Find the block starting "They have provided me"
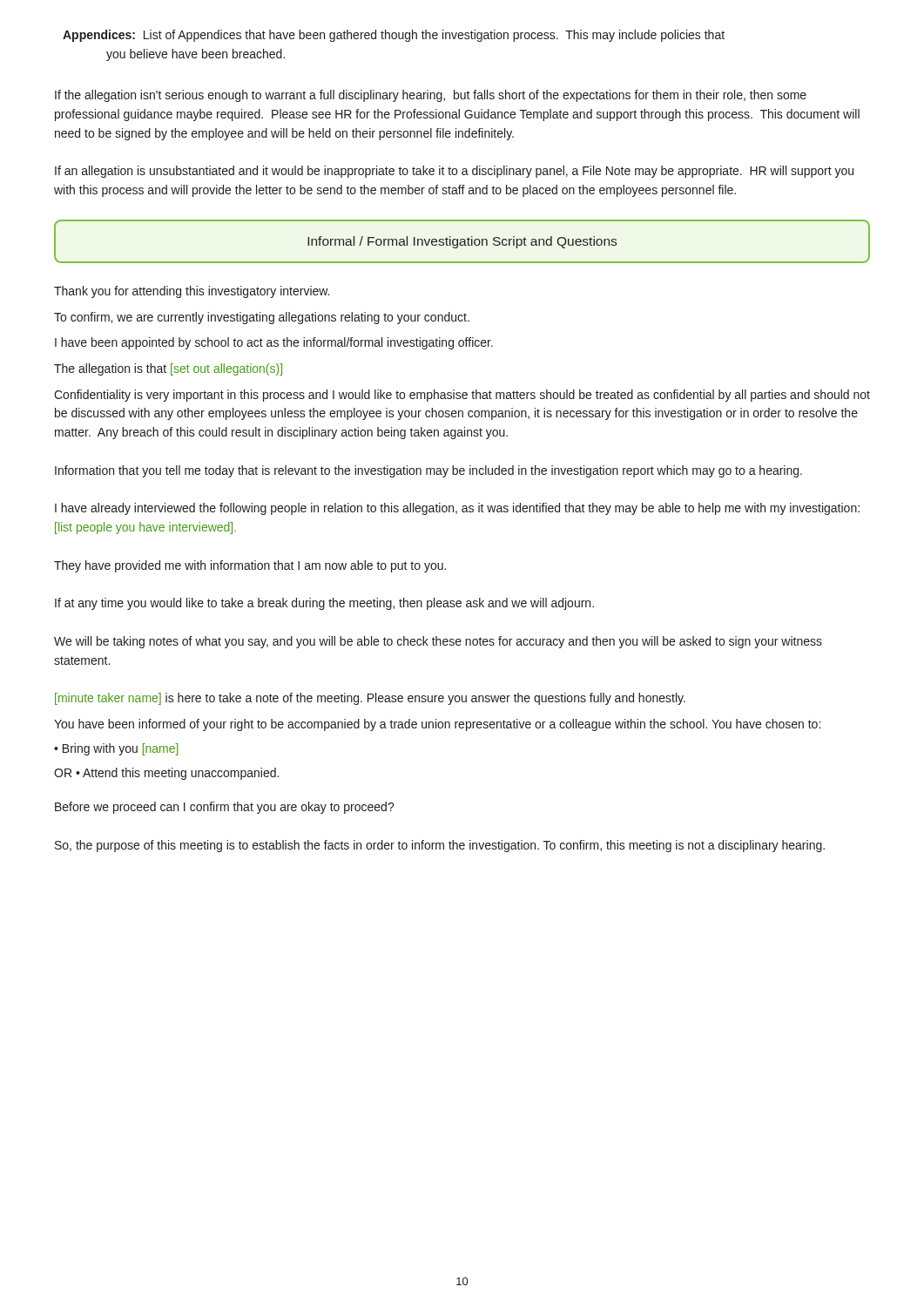 250,565
